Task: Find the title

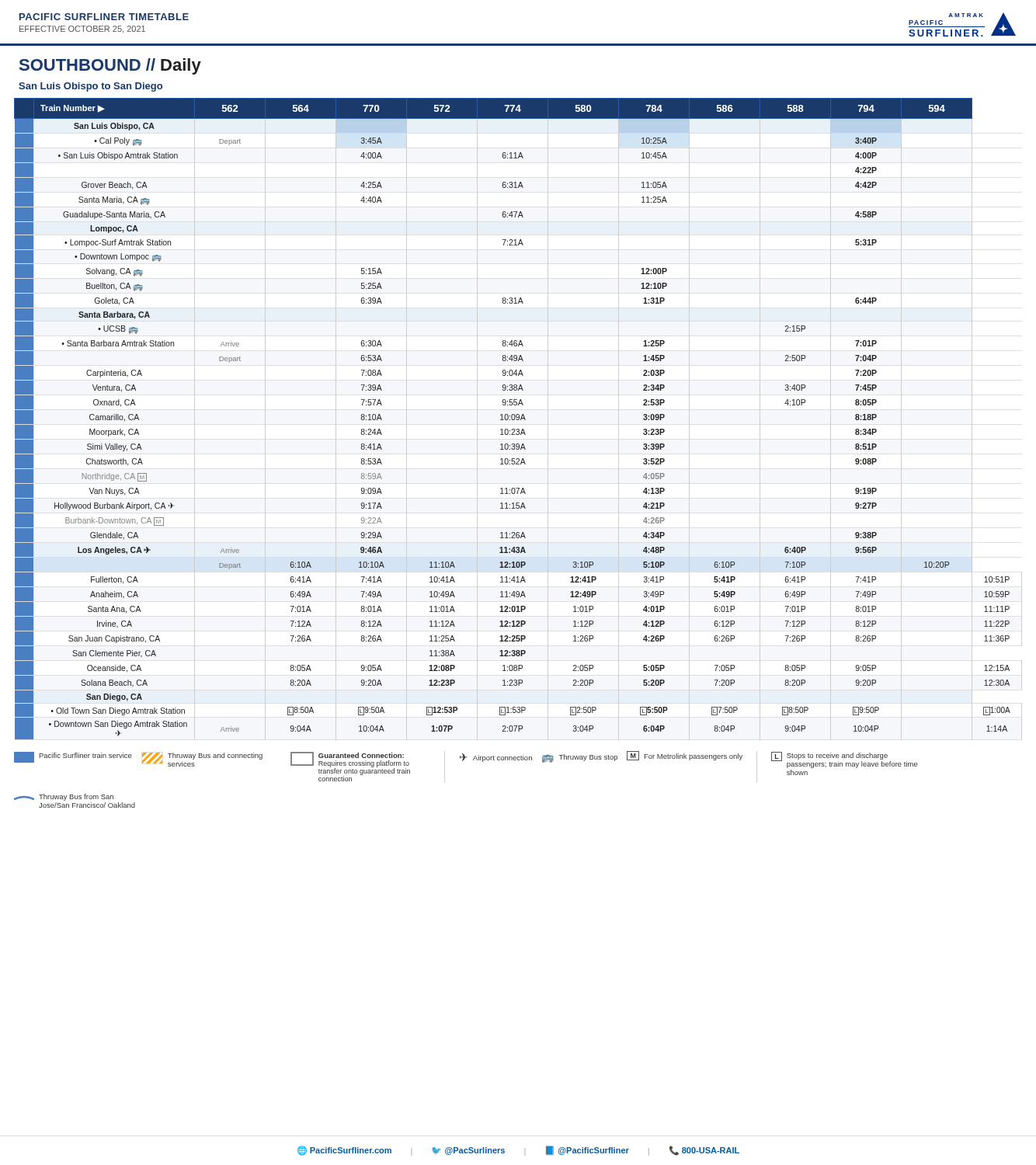Action: (x=110, y=65)
